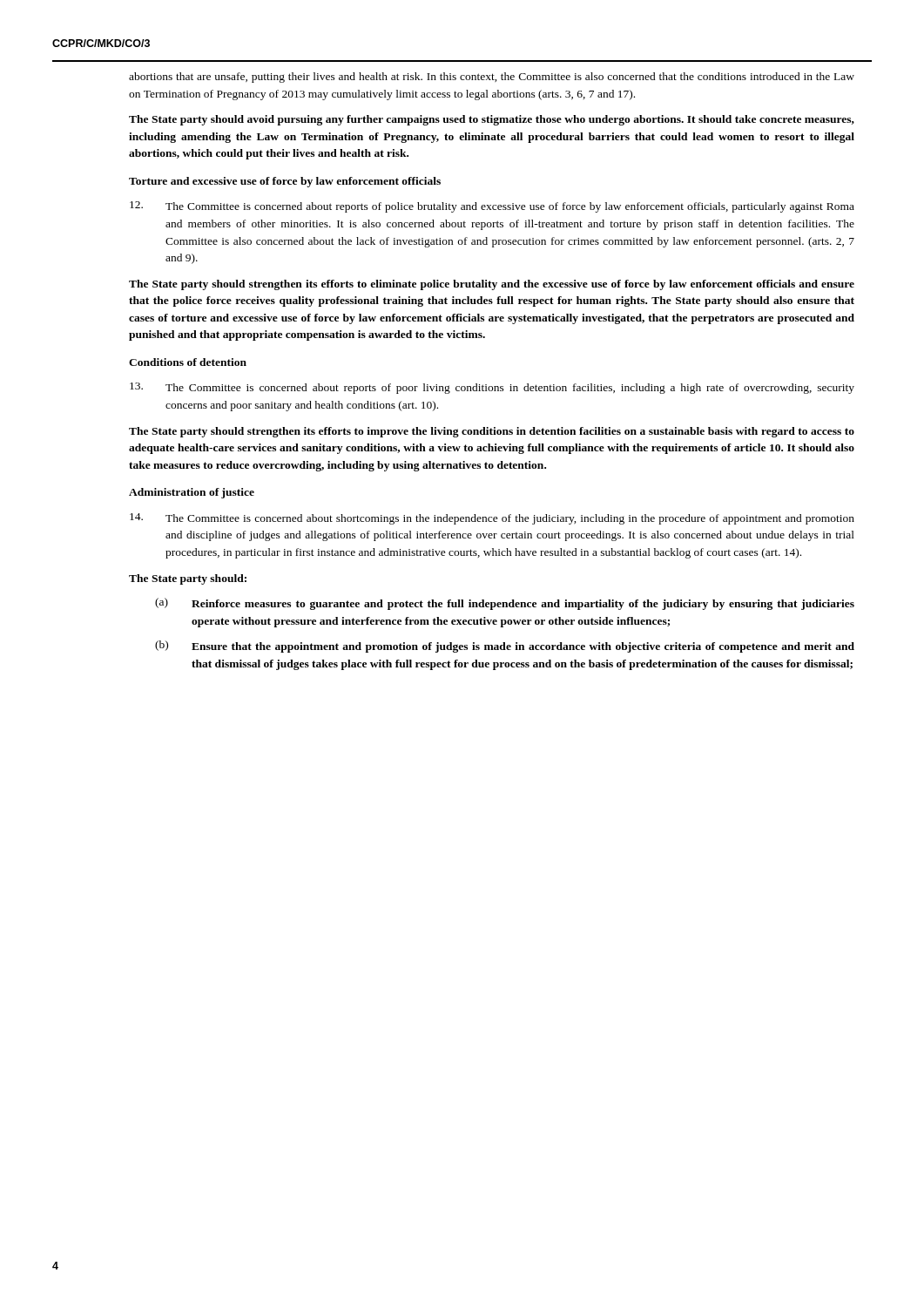Select the list item that reads "(b) Ensure that the appointment"
The height and width of the screenshot is (1307, 924).
click(492, 655)
